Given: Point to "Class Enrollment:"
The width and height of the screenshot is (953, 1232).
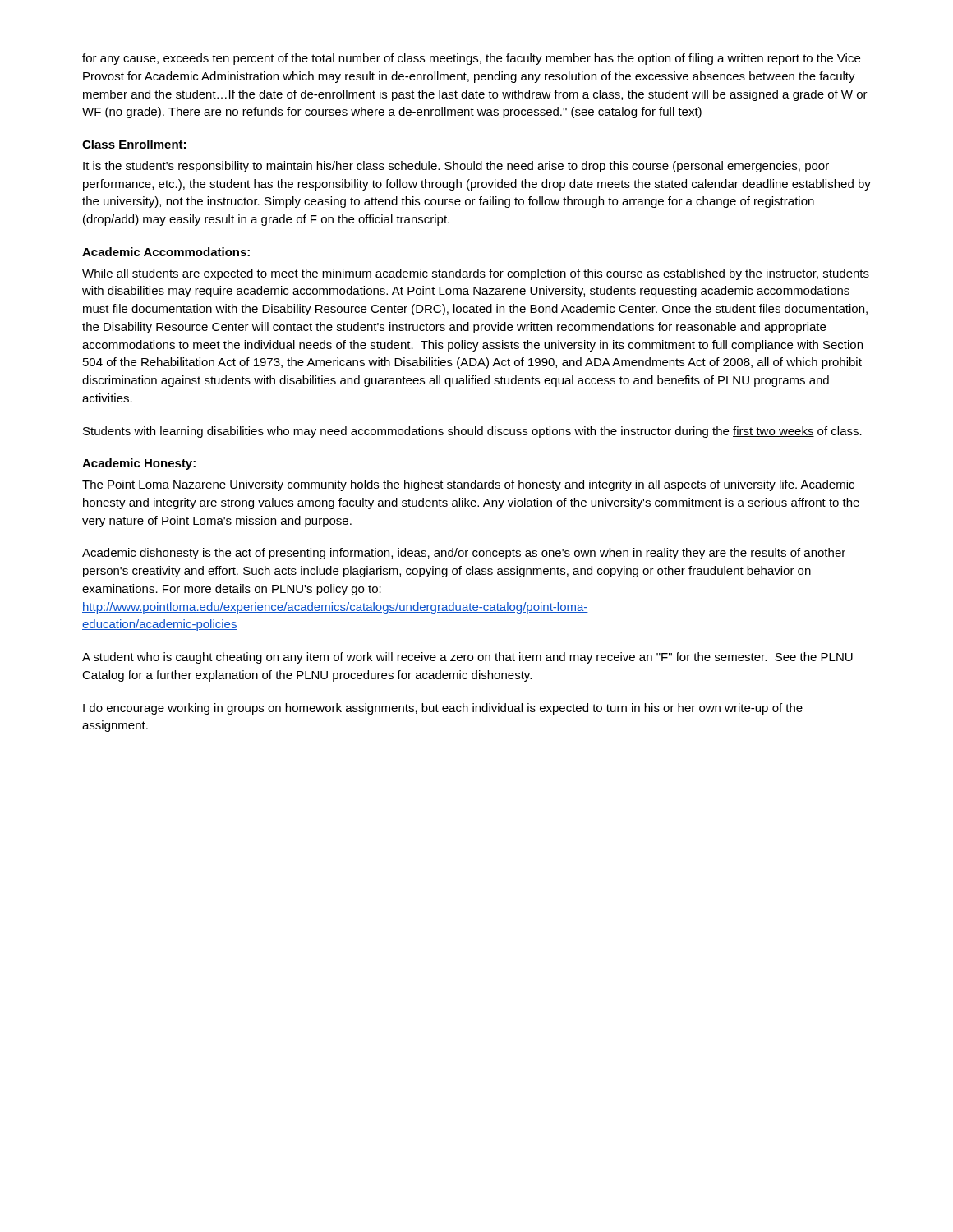Looking at the screenshot, I should pos(135,144).
